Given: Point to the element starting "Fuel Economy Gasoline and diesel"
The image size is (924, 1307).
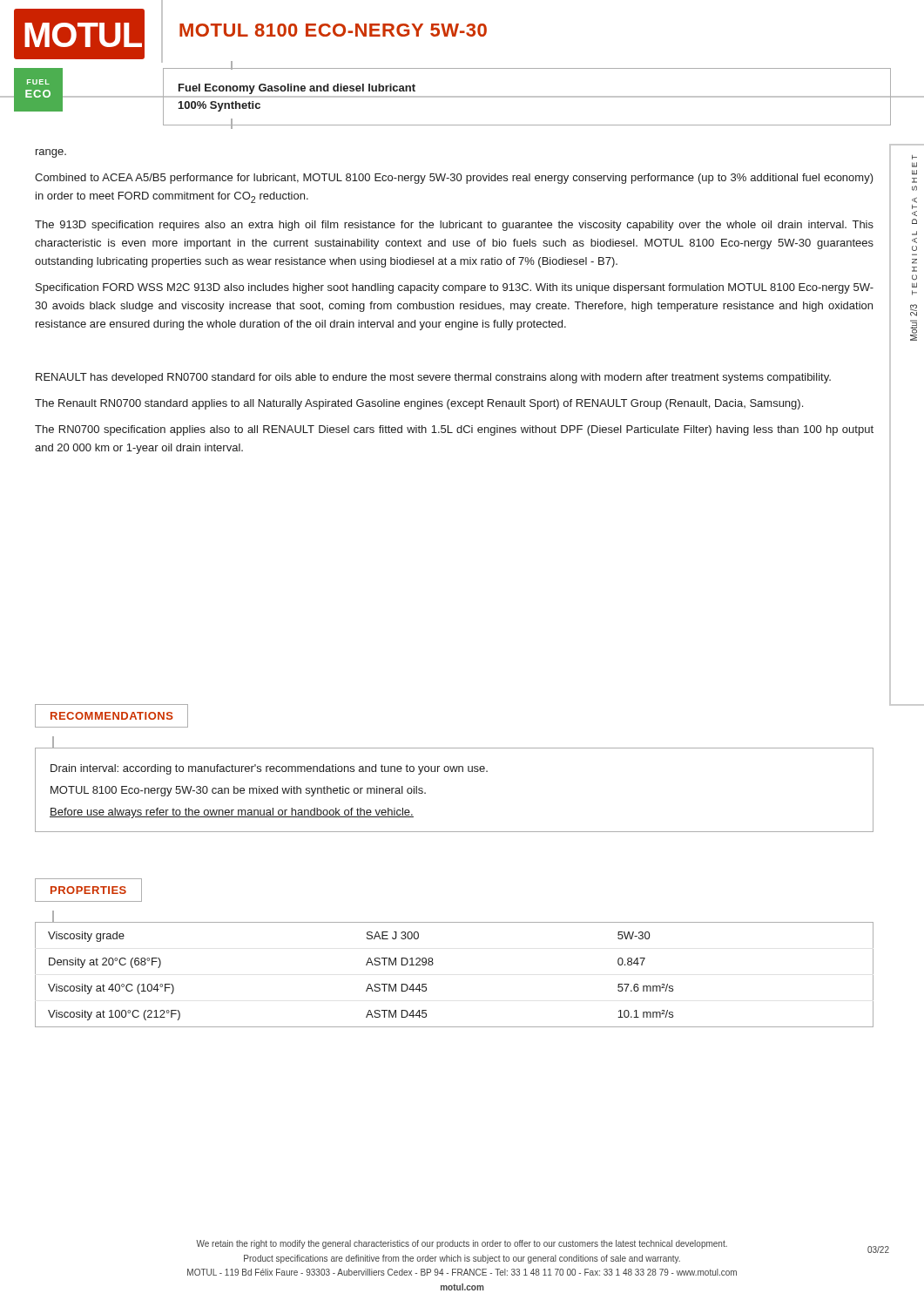Looking at the screenshot, I should [527, 97].
